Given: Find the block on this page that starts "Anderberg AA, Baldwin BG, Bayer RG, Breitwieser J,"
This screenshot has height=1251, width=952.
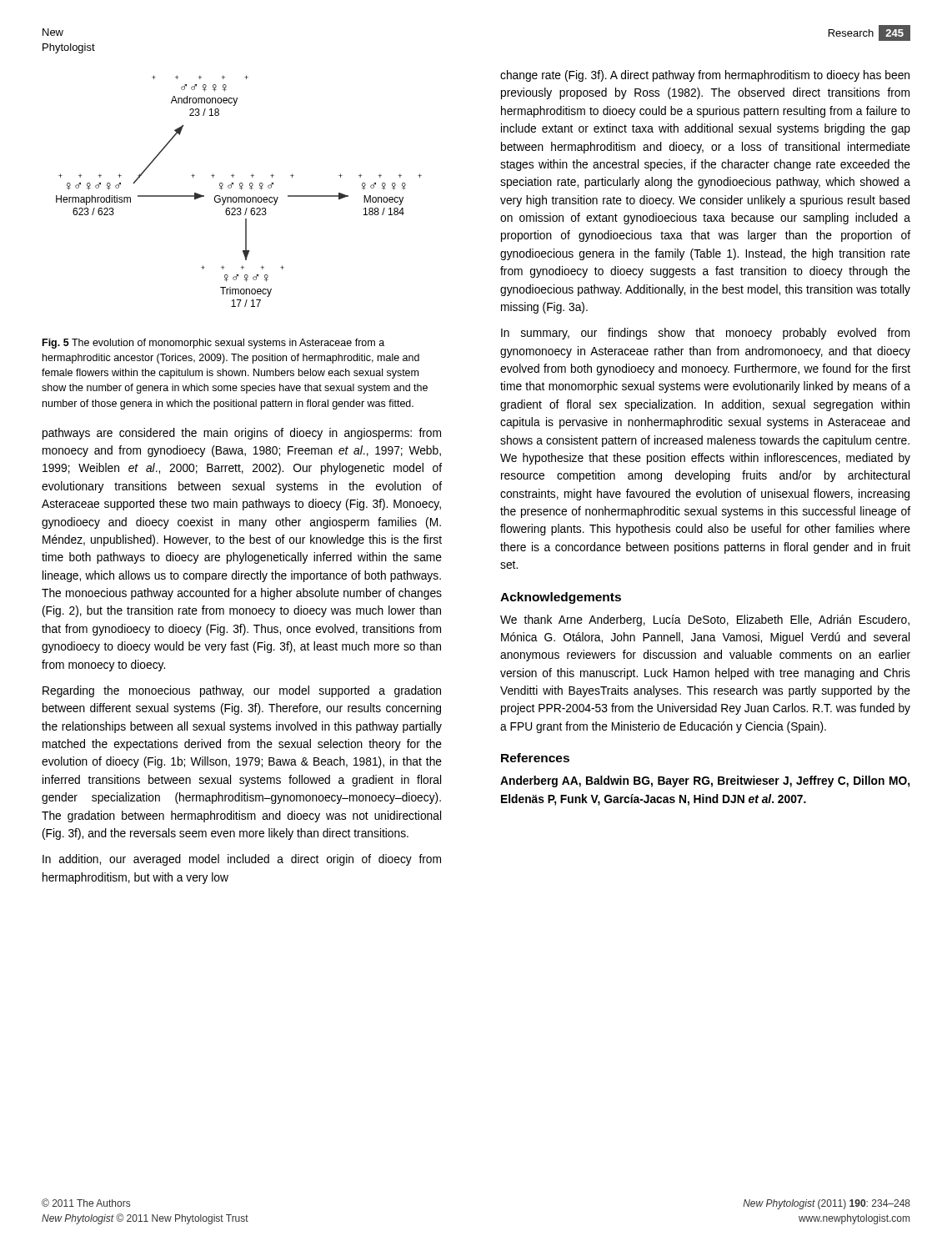Looking at the screenshot, I should click(x=705, y=790).
